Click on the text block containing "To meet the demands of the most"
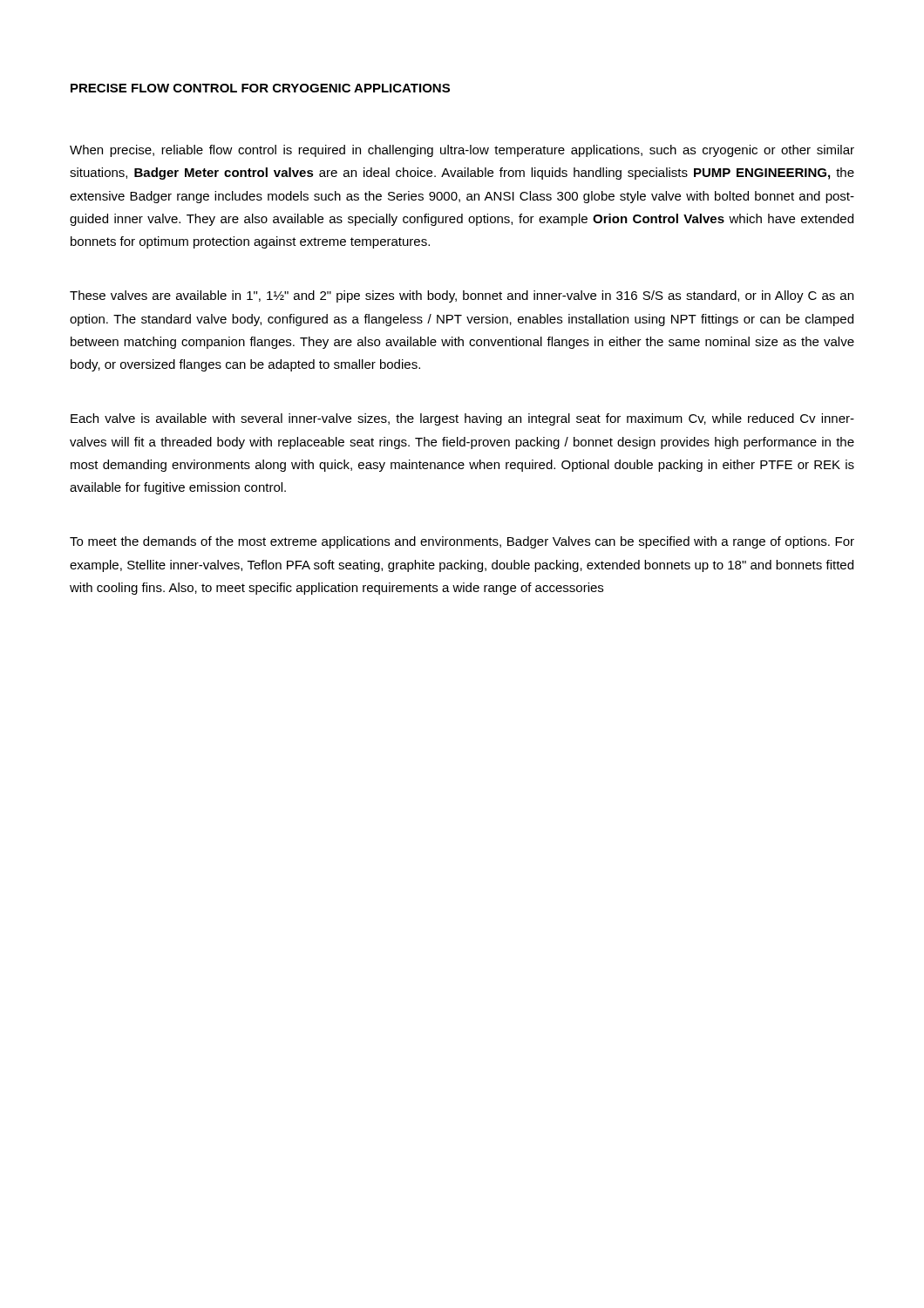 (462, 564)
